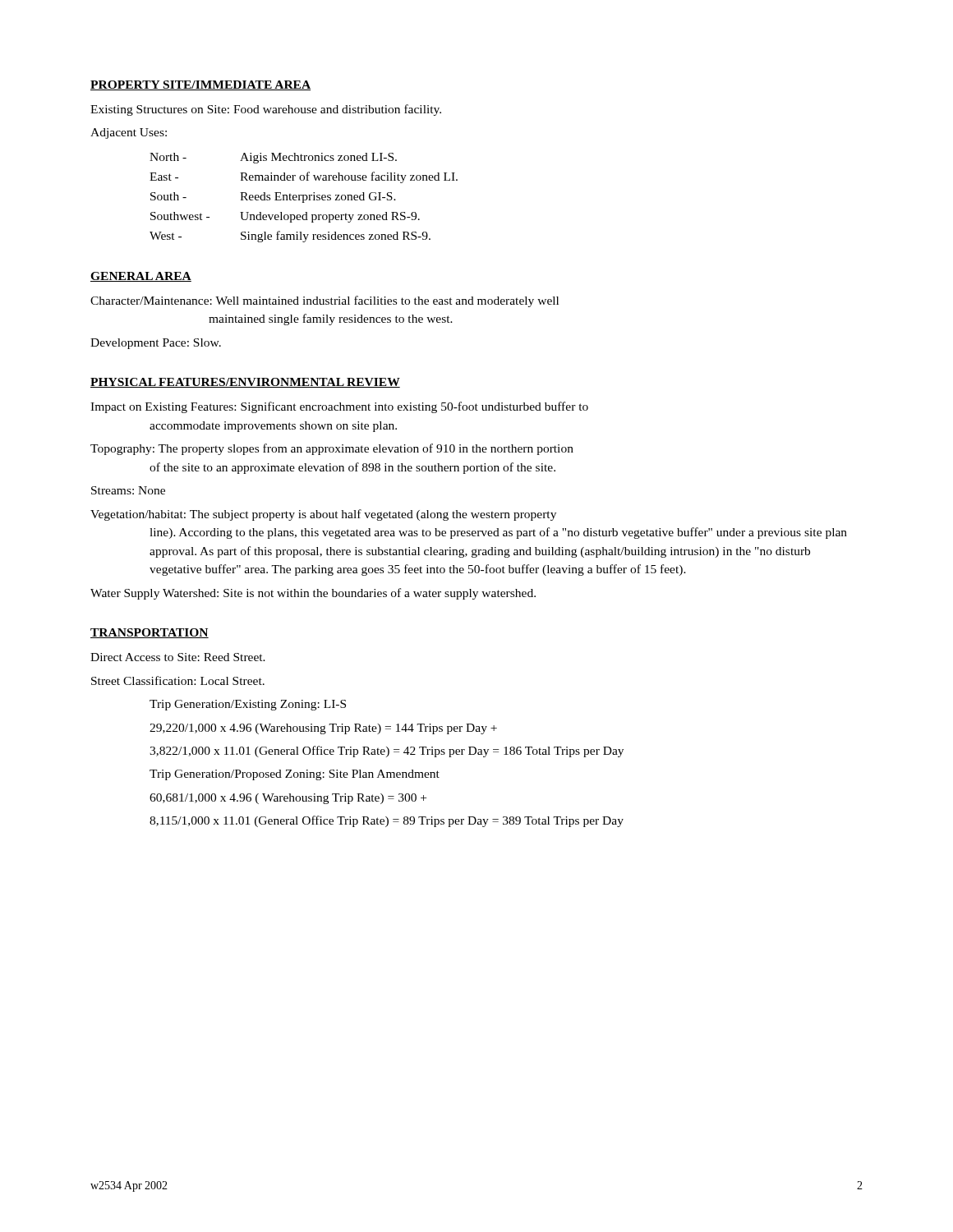Point to the region starting "Existing Structures on Site: Food warehouse and distribution"
This screenshot has width=953, height=1232.
(266, 109)
